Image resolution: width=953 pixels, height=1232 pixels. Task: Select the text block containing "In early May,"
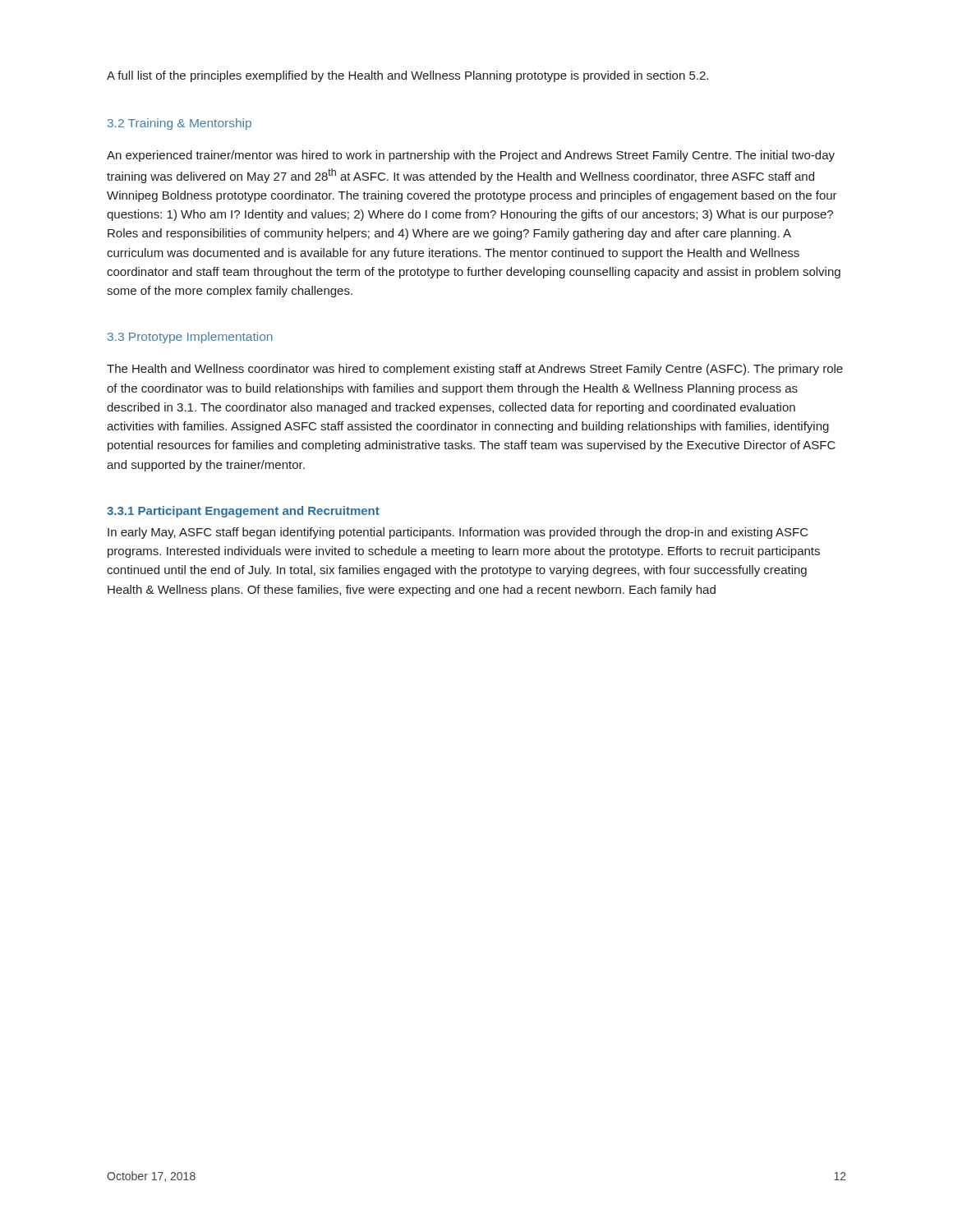(x=464, y=560)
